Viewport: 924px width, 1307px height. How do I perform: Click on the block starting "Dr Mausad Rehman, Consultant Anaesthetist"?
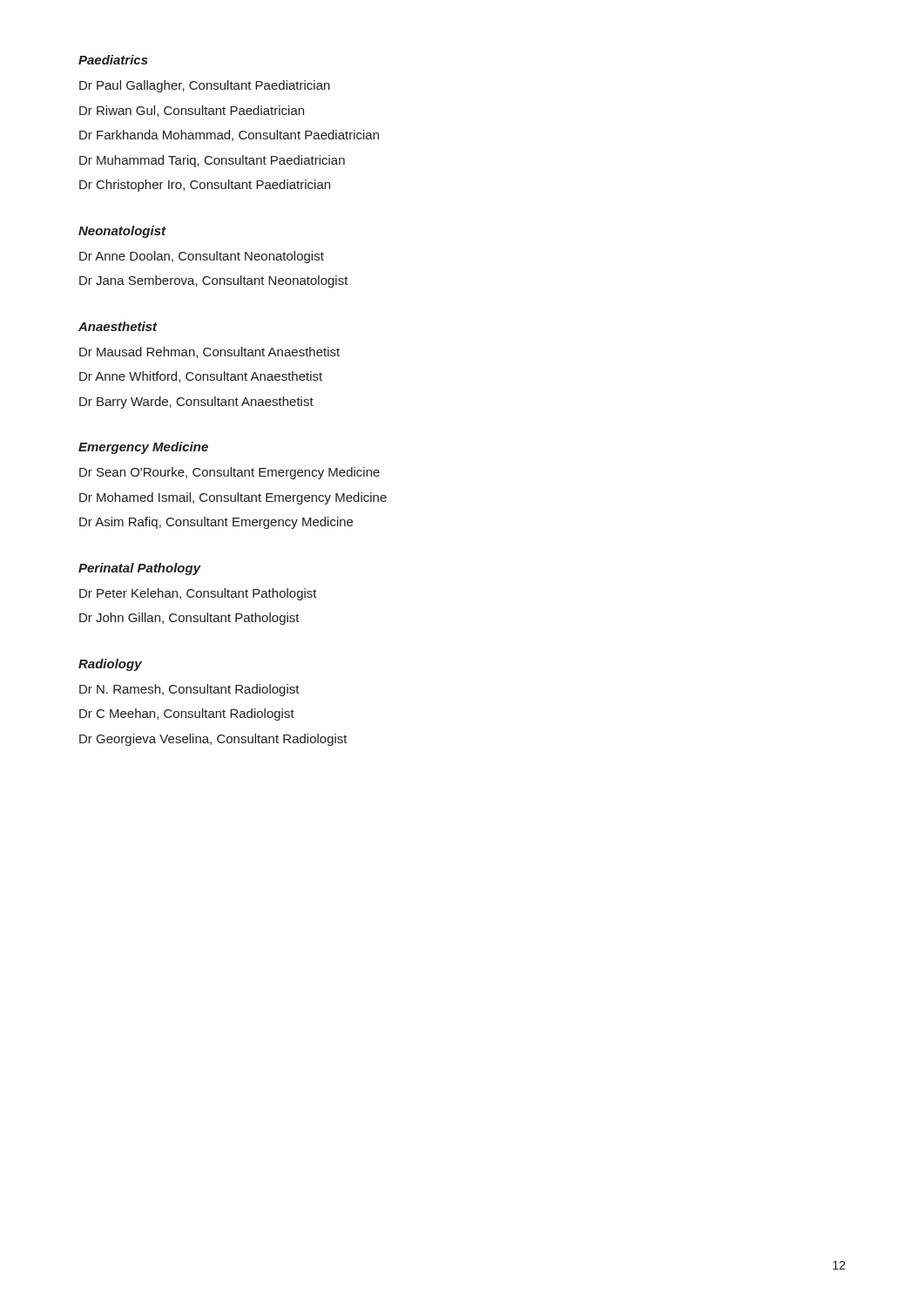click(209, 351)
